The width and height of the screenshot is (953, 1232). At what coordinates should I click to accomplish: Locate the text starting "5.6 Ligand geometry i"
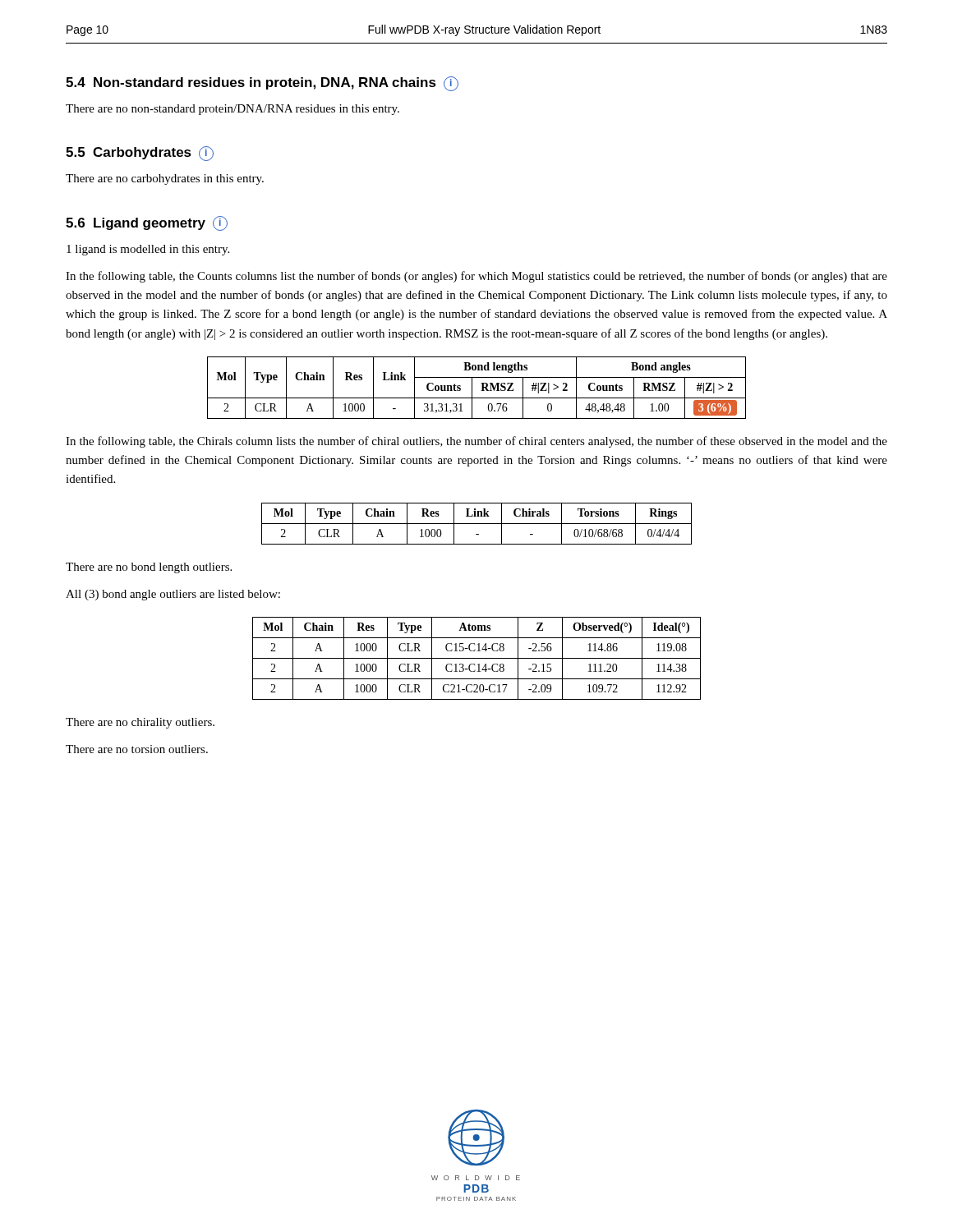[x=147, y=223]
